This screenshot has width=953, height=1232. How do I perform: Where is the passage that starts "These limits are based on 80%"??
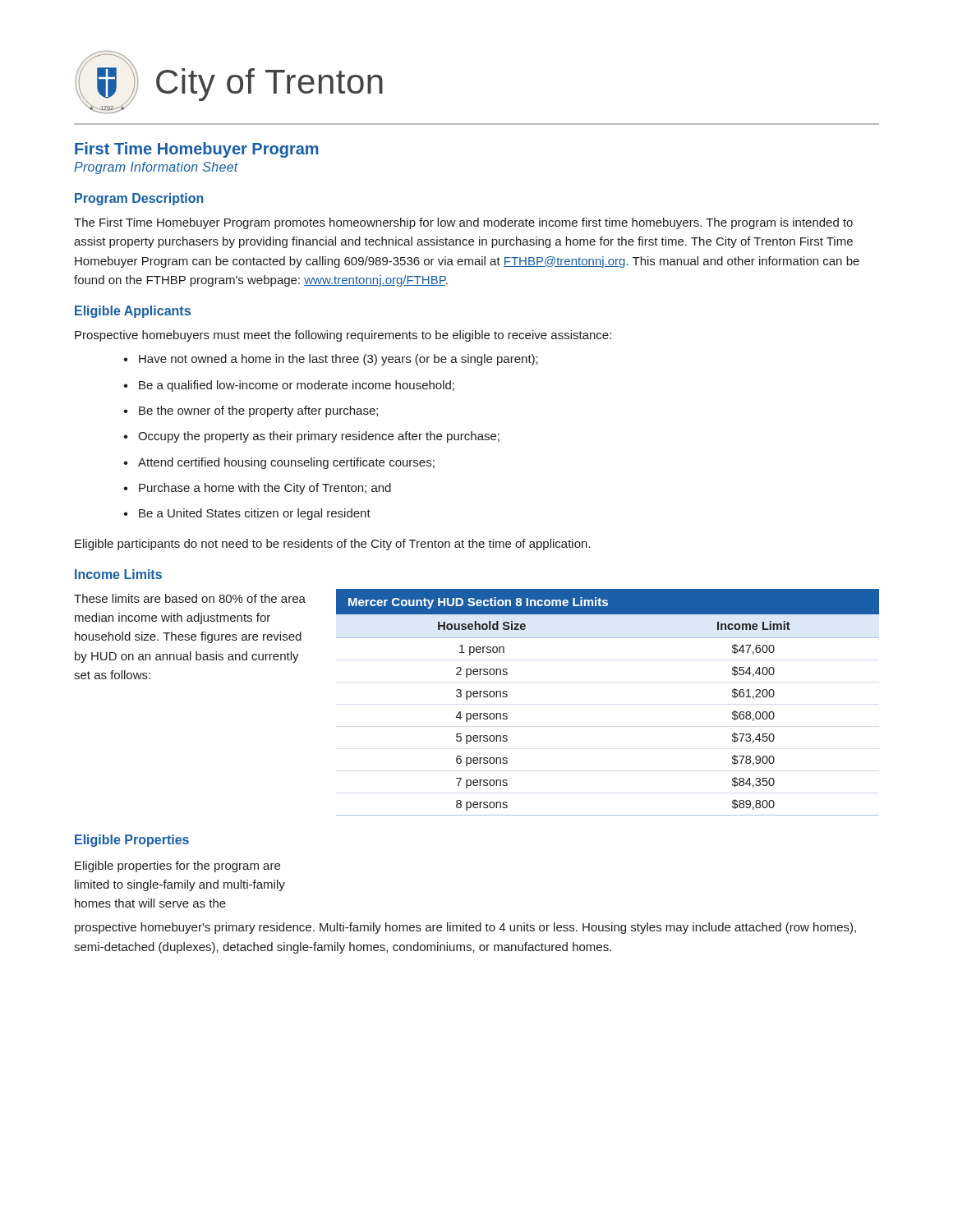coord(195,637)
